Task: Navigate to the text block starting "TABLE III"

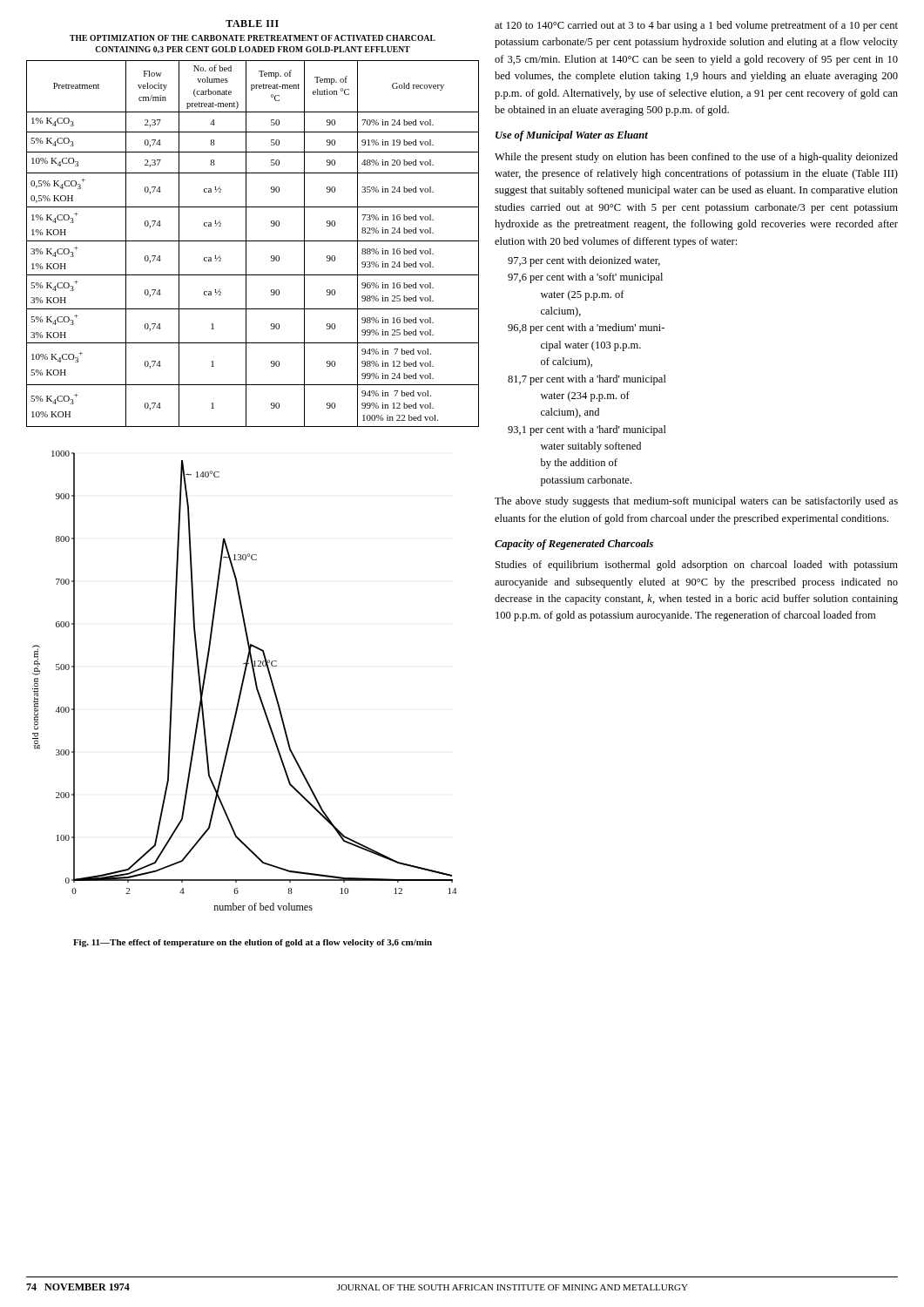Action: (253, 24)
